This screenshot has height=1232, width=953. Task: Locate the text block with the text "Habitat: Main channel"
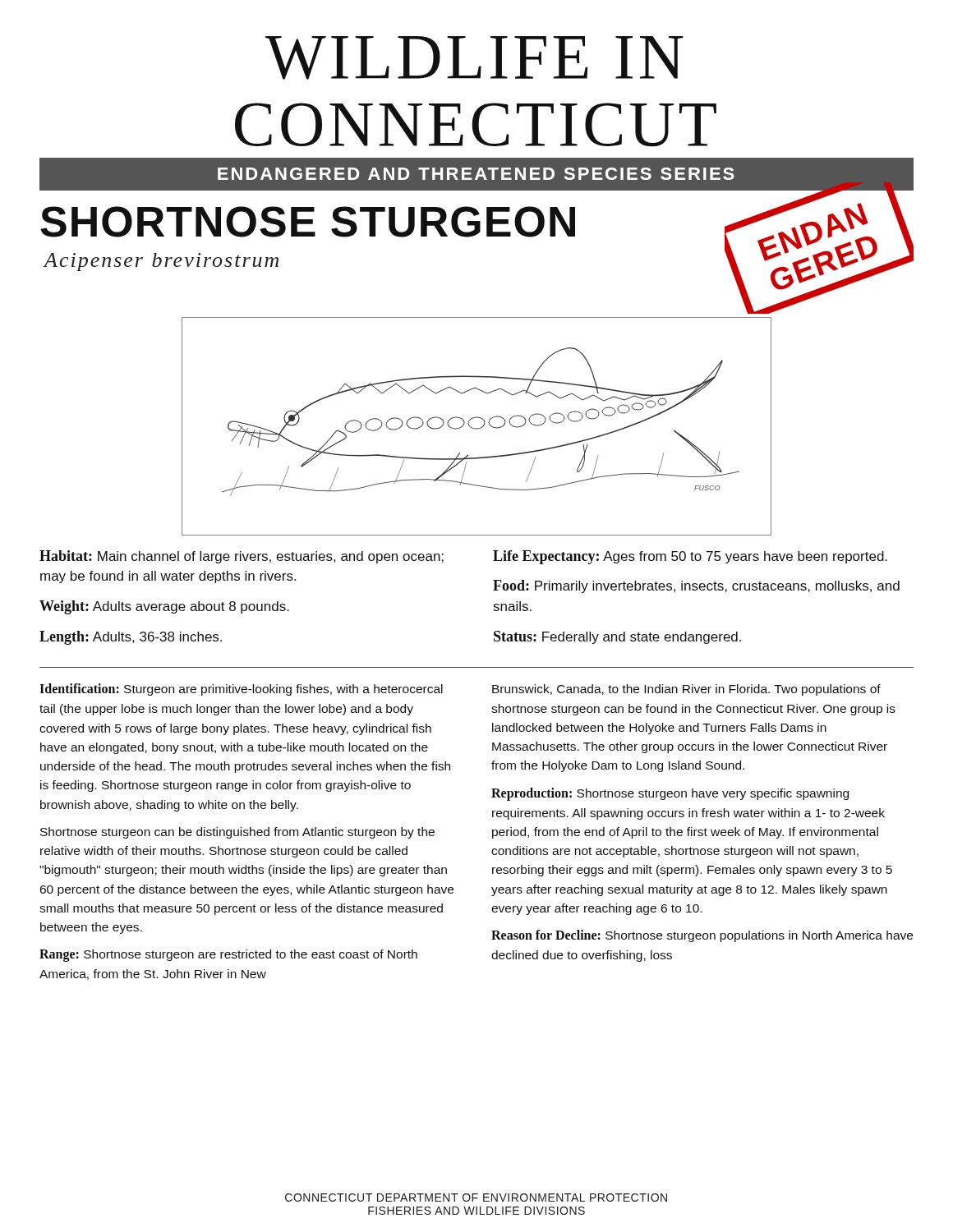[x=242, y=566]
